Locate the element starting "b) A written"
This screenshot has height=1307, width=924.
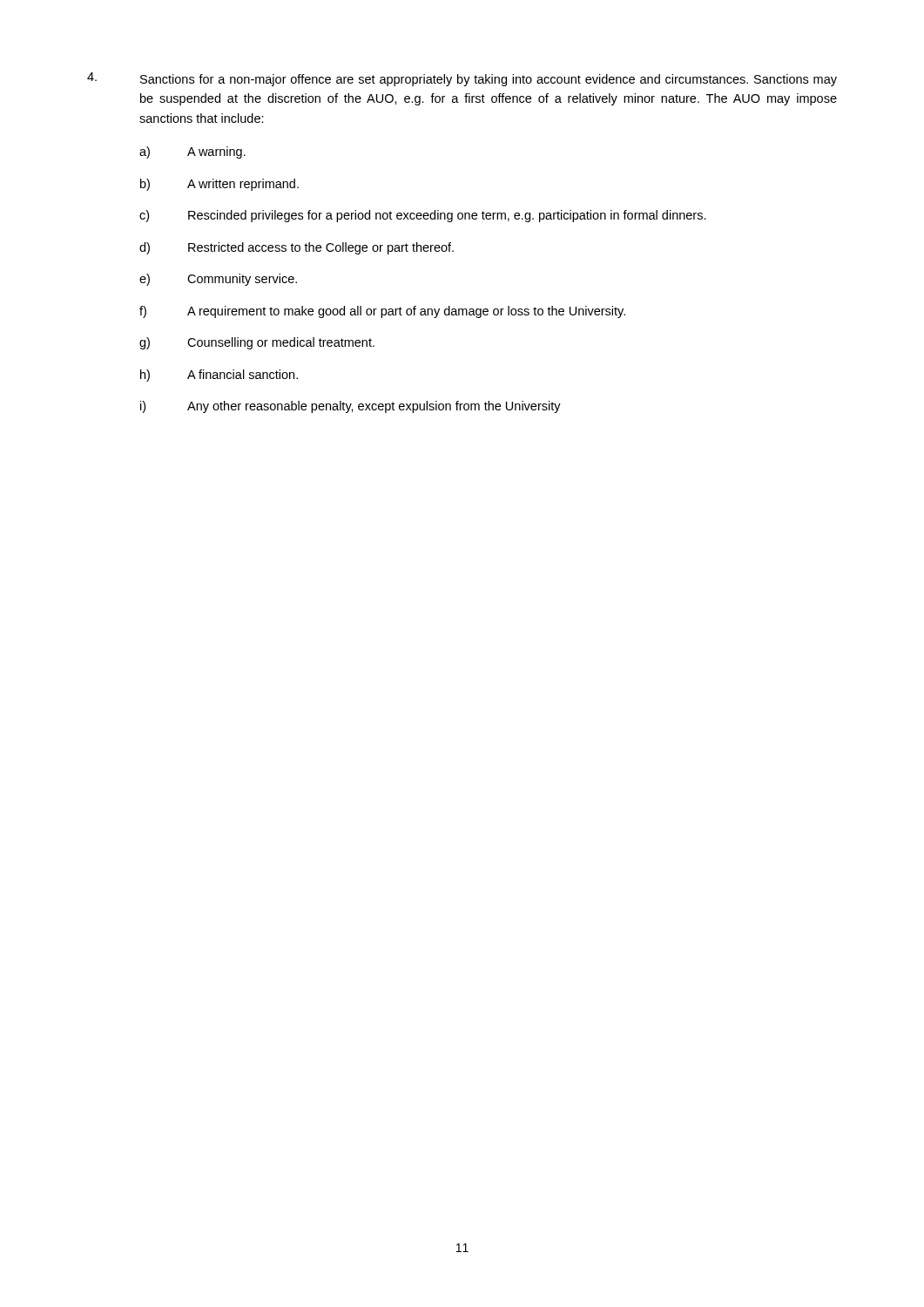219,185
